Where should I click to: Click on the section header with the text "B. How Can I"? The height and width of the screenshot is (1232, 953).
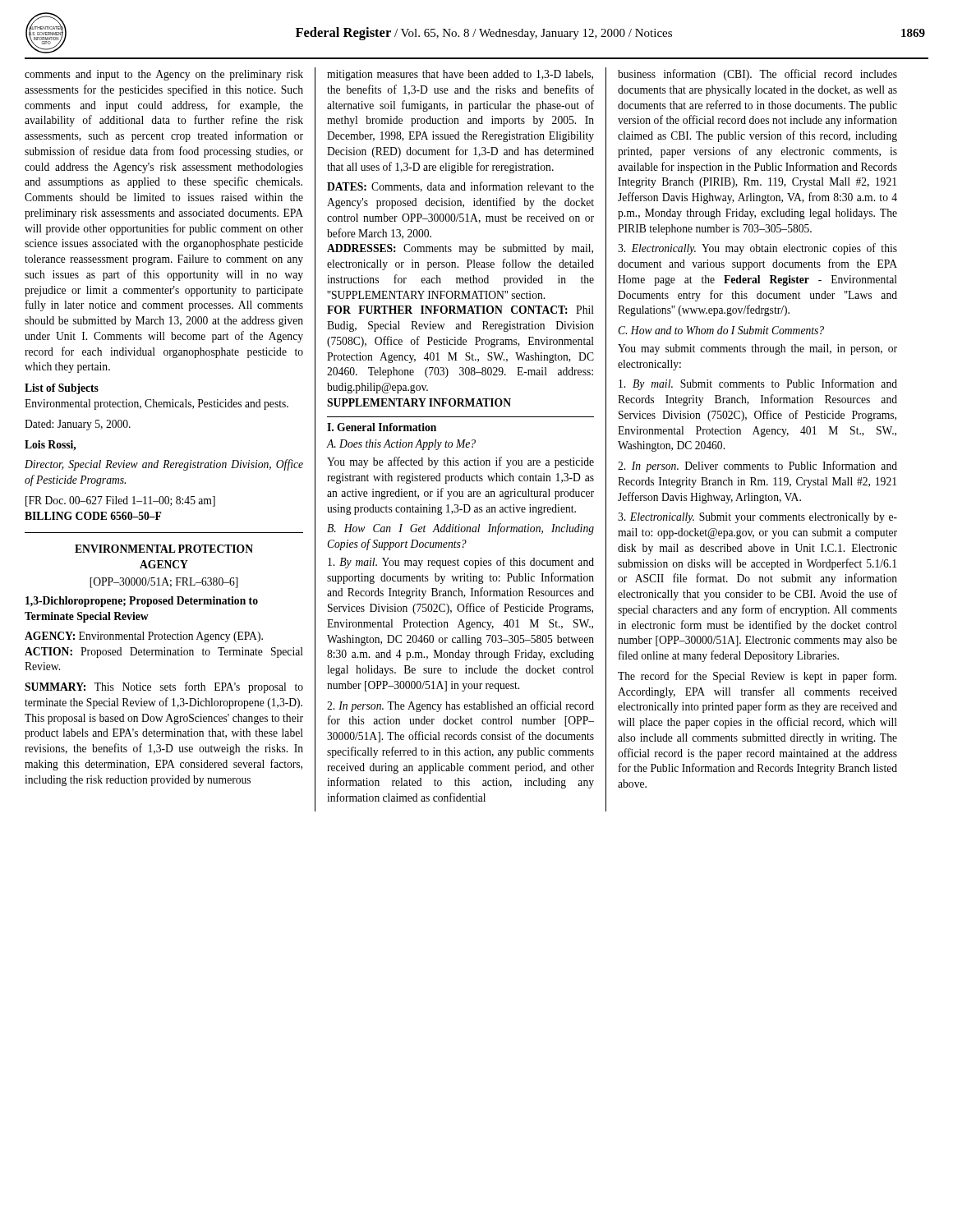tap(460, 537)
